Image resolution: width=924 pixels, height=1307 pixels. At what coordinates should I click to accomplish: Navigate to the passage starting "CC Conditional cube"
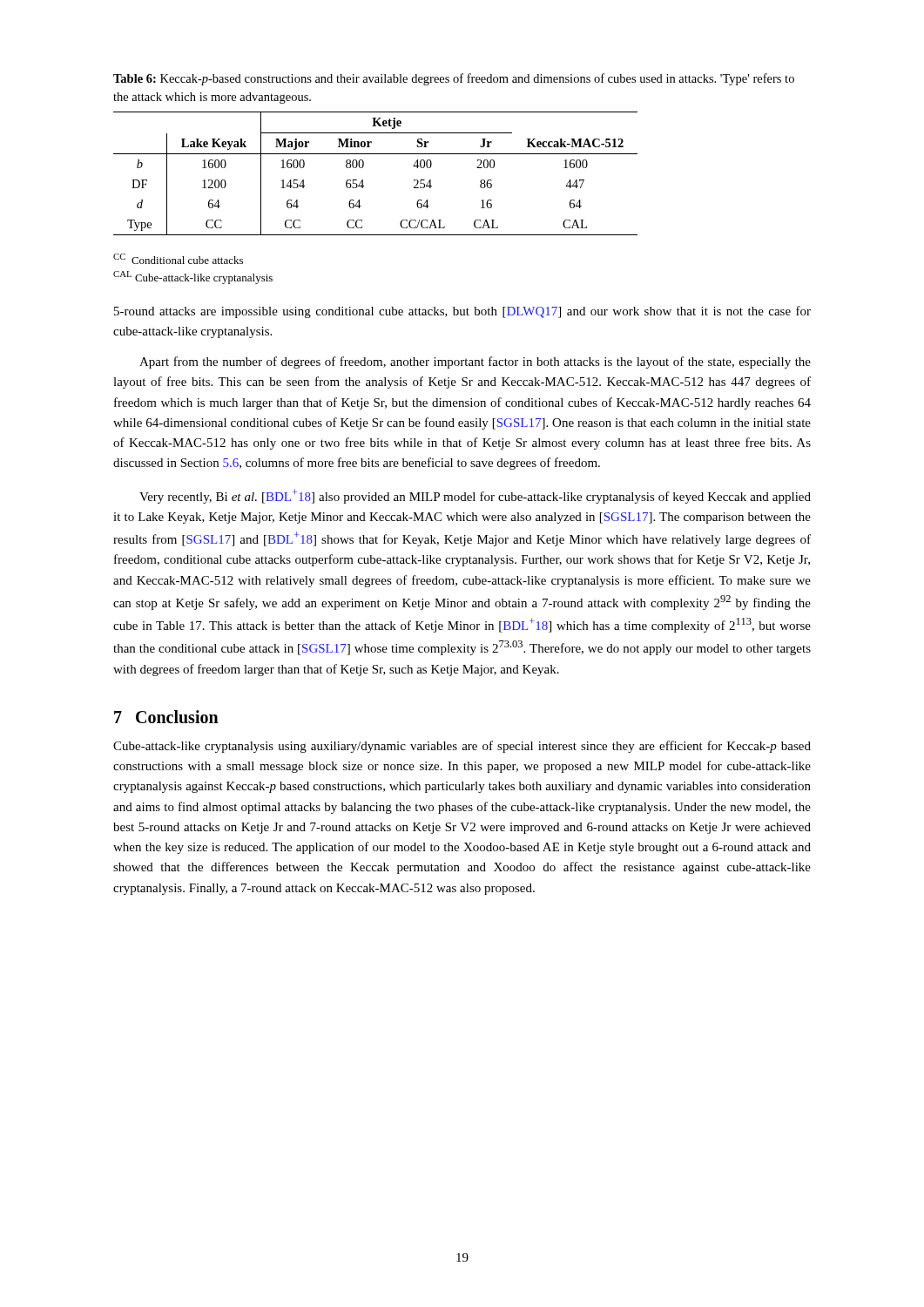[178, 259]
